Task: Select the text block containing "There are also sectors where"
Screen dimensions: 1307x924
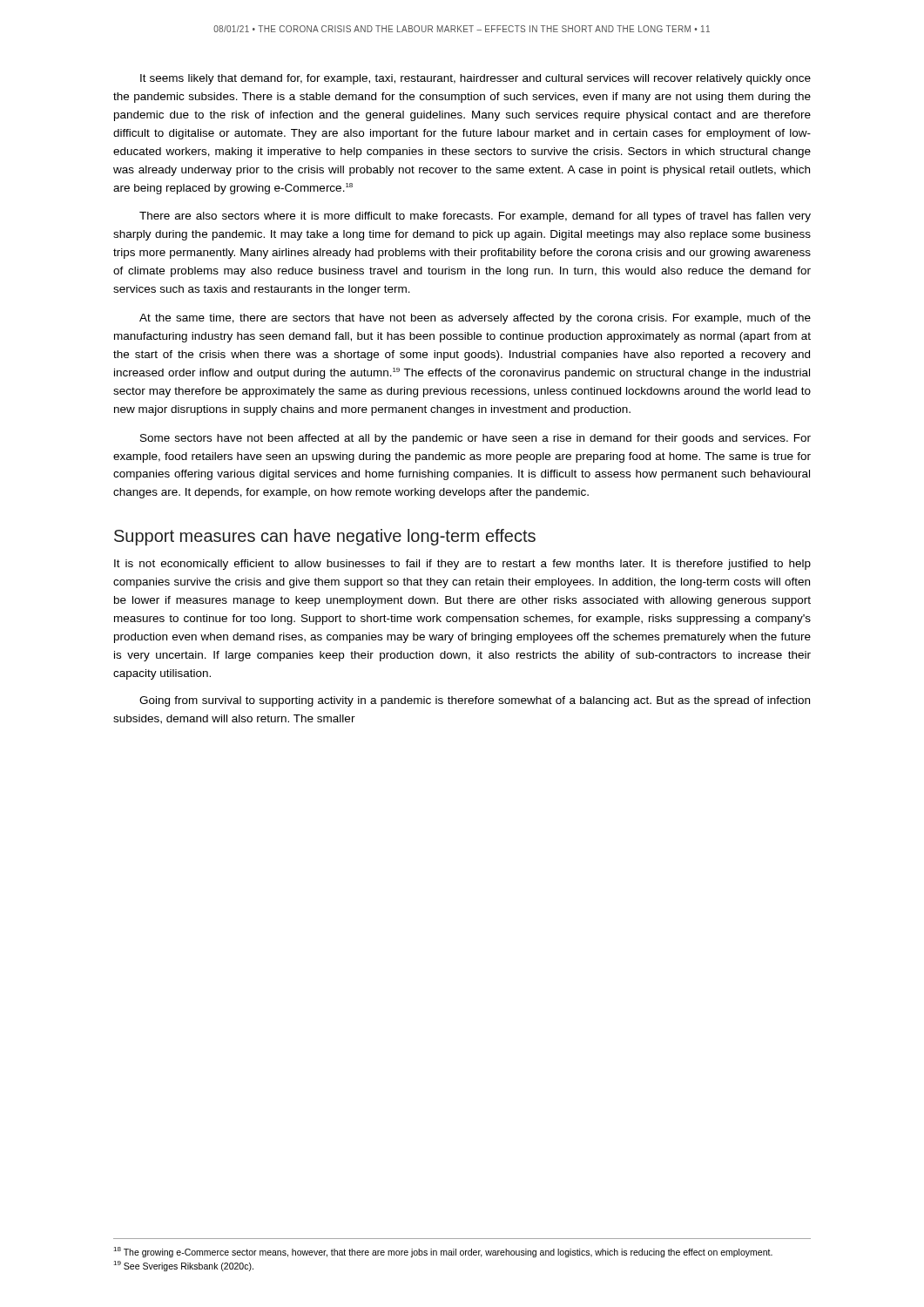Action: pyautogui.click(x=462, y=253)
